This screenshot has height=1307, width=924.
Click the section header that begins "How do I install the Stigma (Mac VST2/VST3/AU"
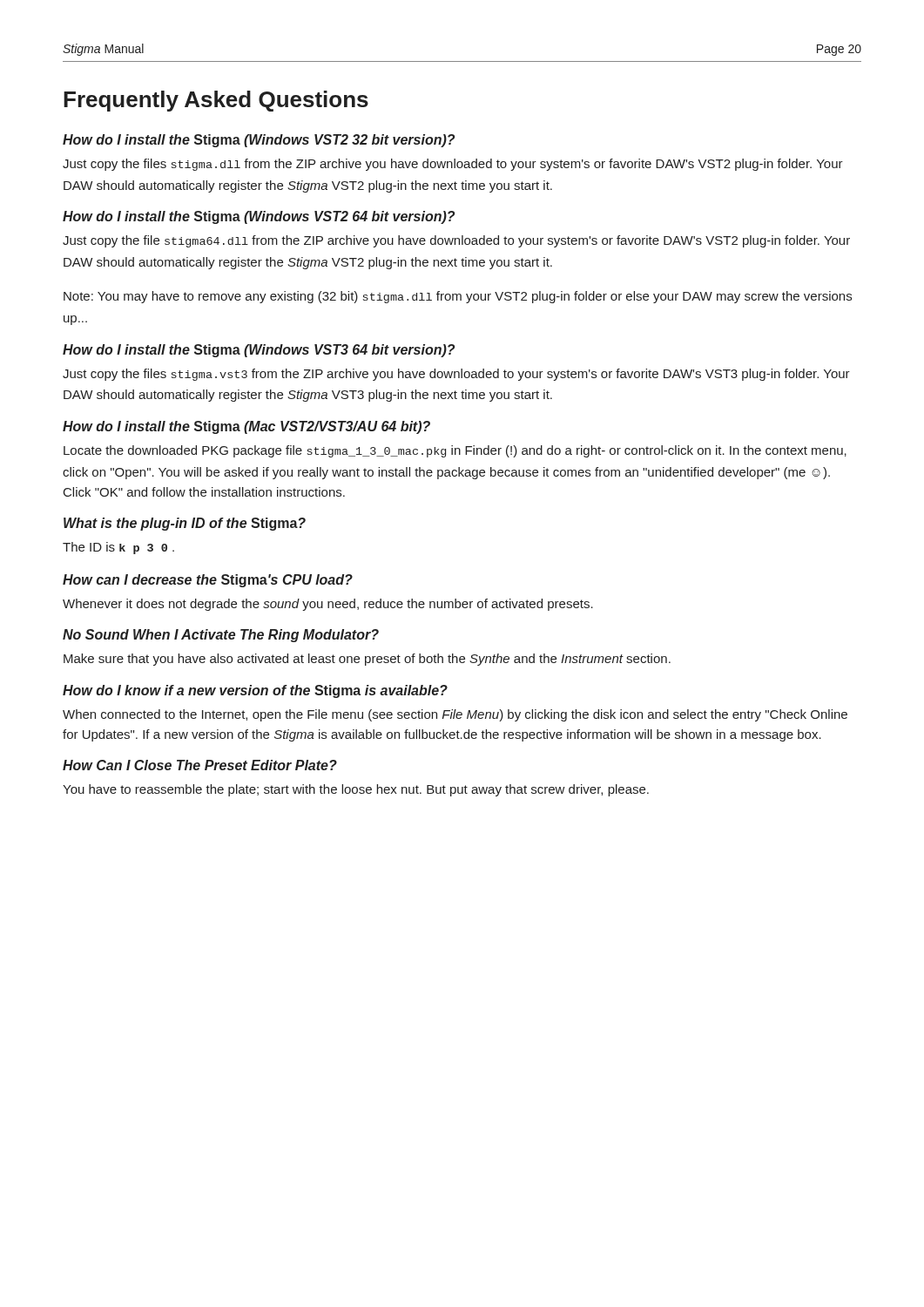click(x=246, y=427)
